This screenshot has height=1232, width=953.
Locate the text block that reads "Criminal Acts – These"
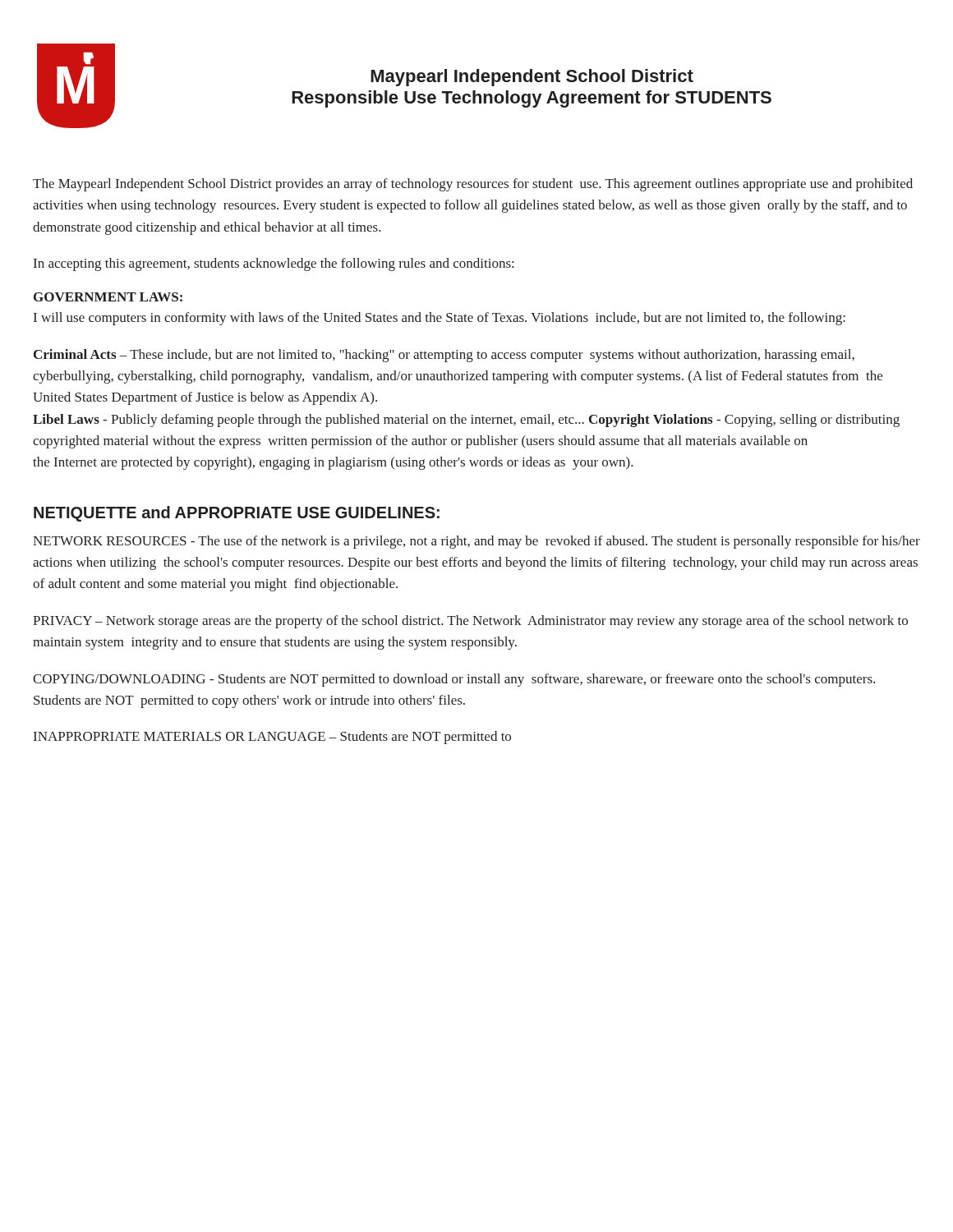coord(466,408)
